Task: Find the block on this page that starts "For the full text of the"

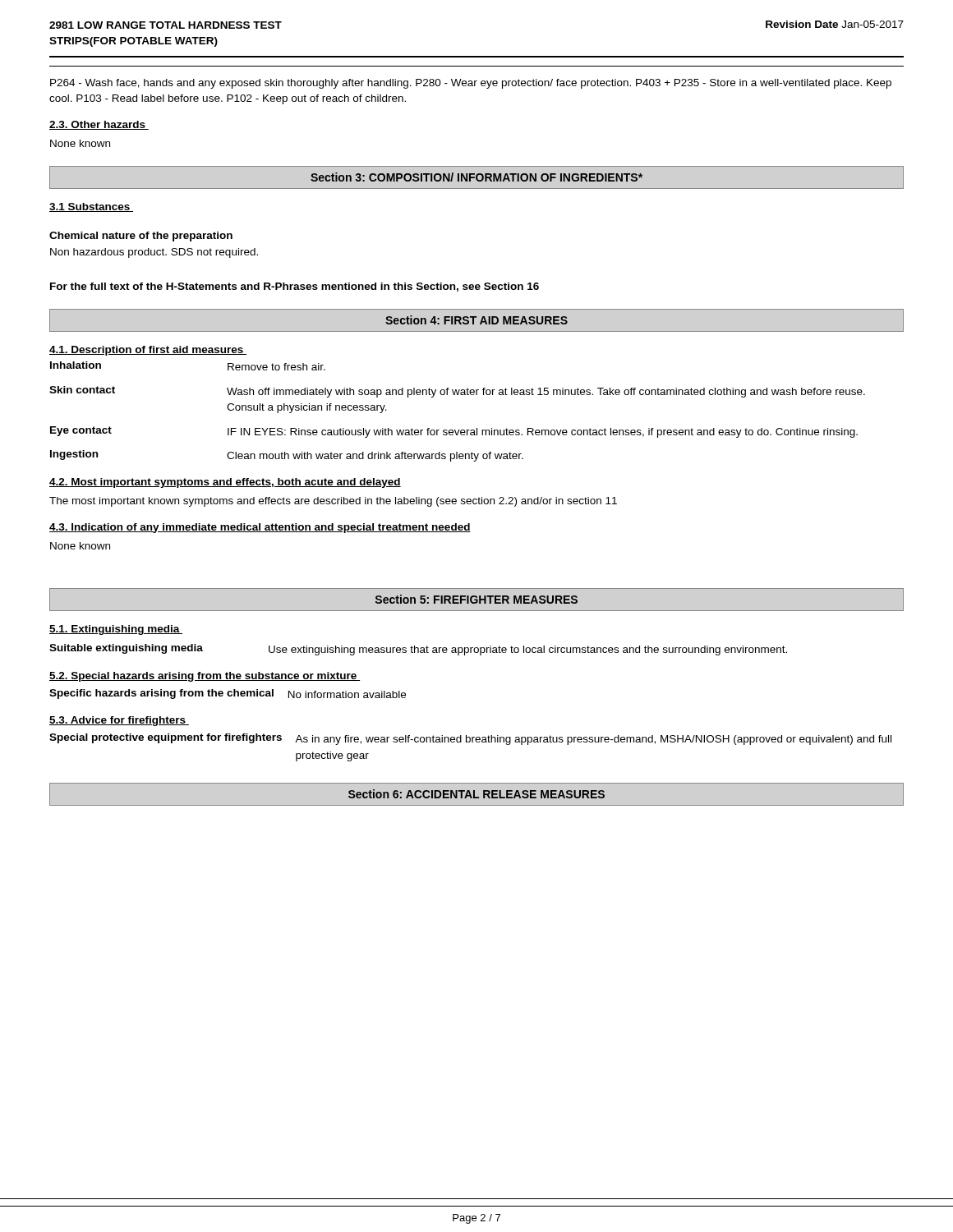Action: click(294, 286)
